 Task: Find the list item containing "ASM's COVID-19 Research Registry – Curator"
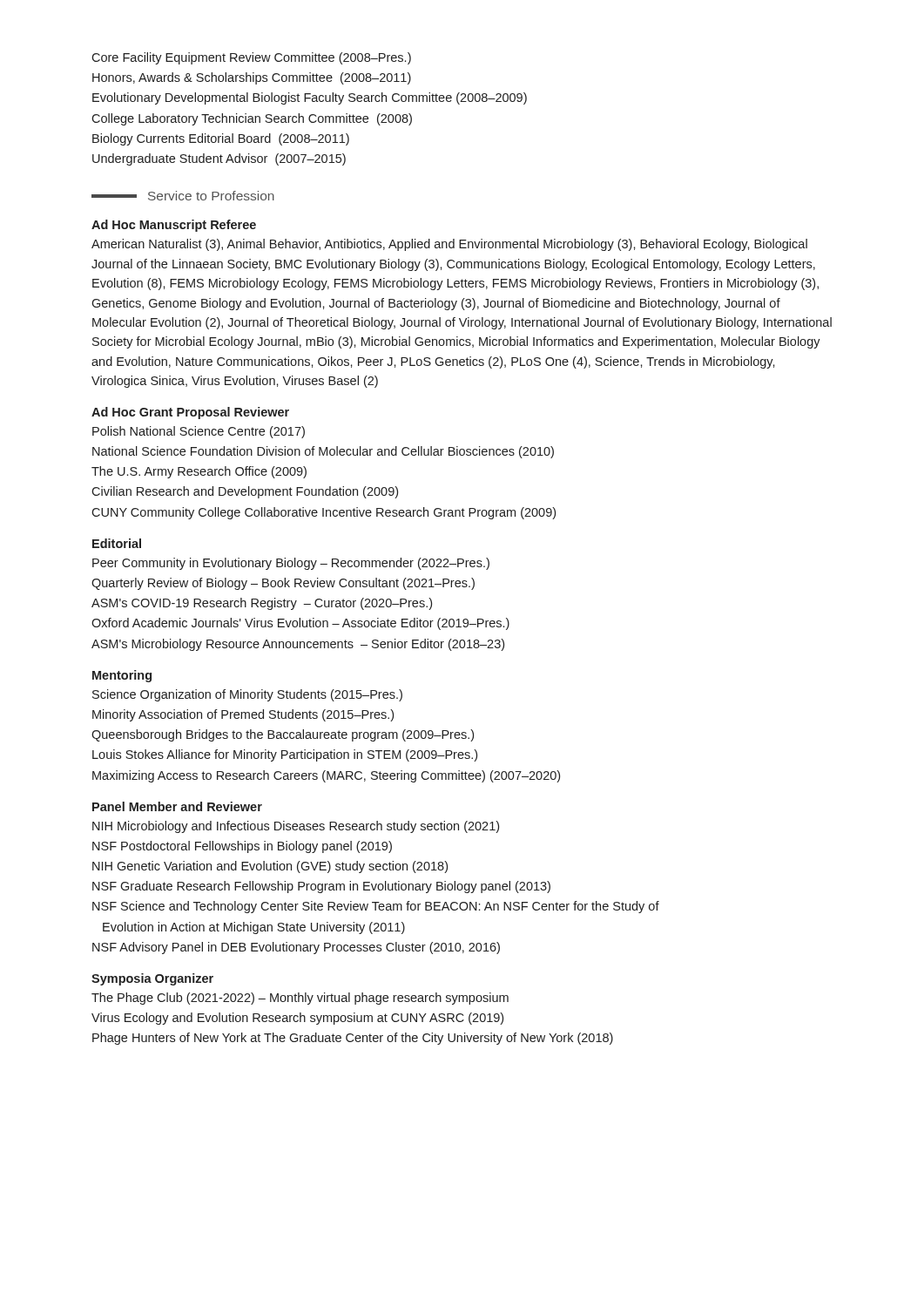[x=262, y=603]
